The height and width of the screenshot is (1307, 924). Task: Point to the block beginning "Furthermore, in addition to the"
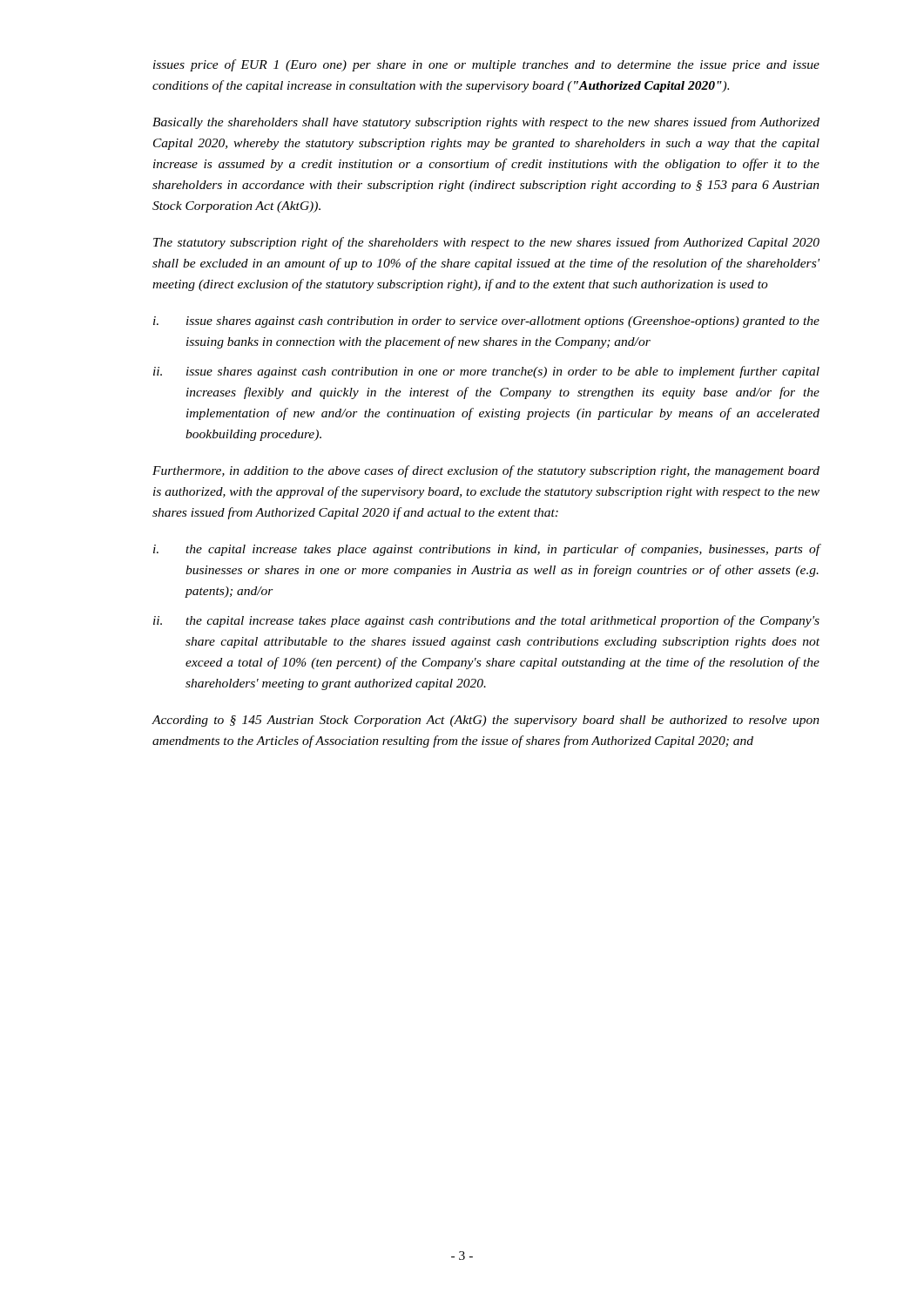pyautogui.click(x=486, y=491)
